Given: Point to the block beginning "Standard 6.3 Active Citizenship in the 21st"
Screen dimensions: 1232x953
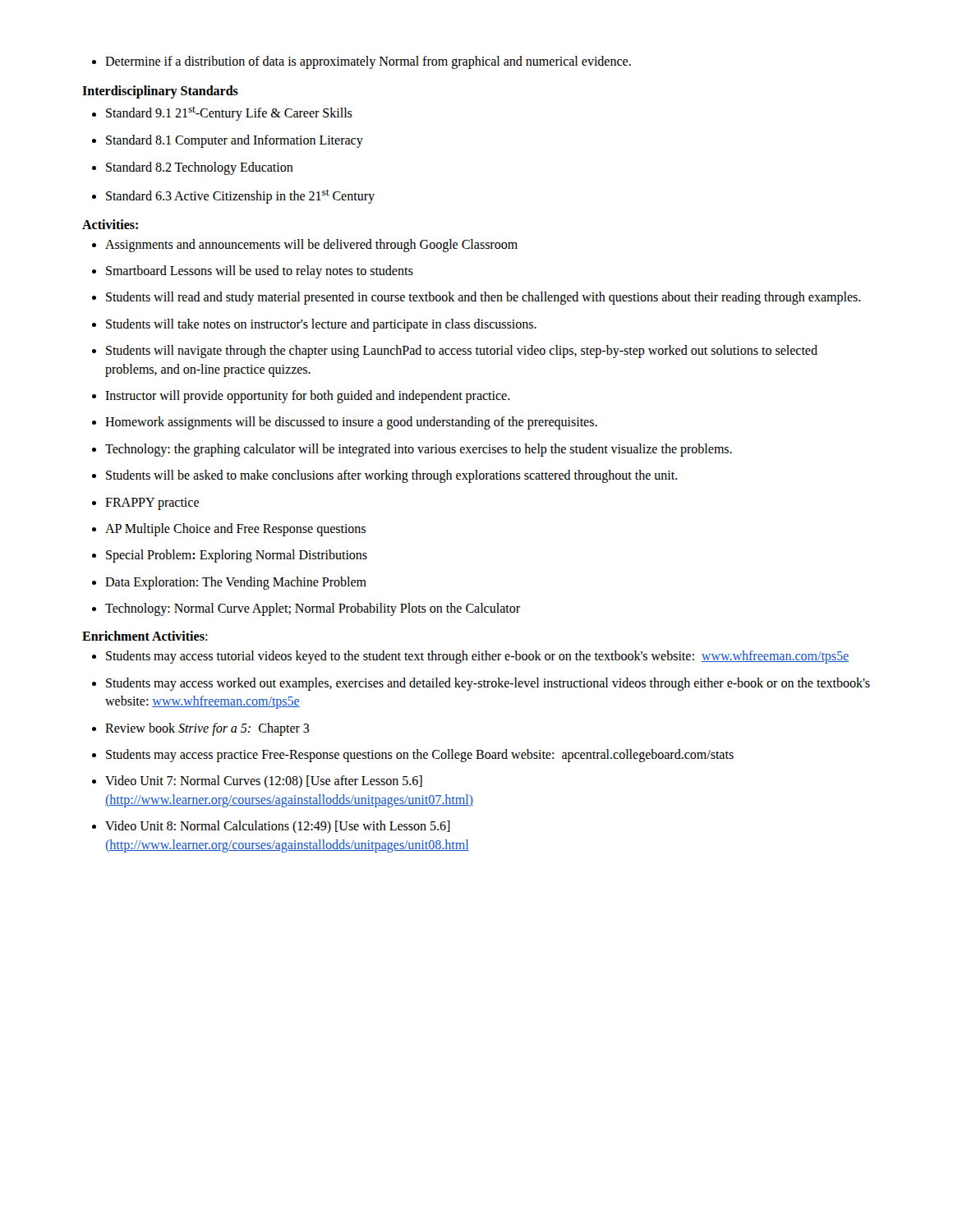Looking at the screenshot, I should point(233,196).
